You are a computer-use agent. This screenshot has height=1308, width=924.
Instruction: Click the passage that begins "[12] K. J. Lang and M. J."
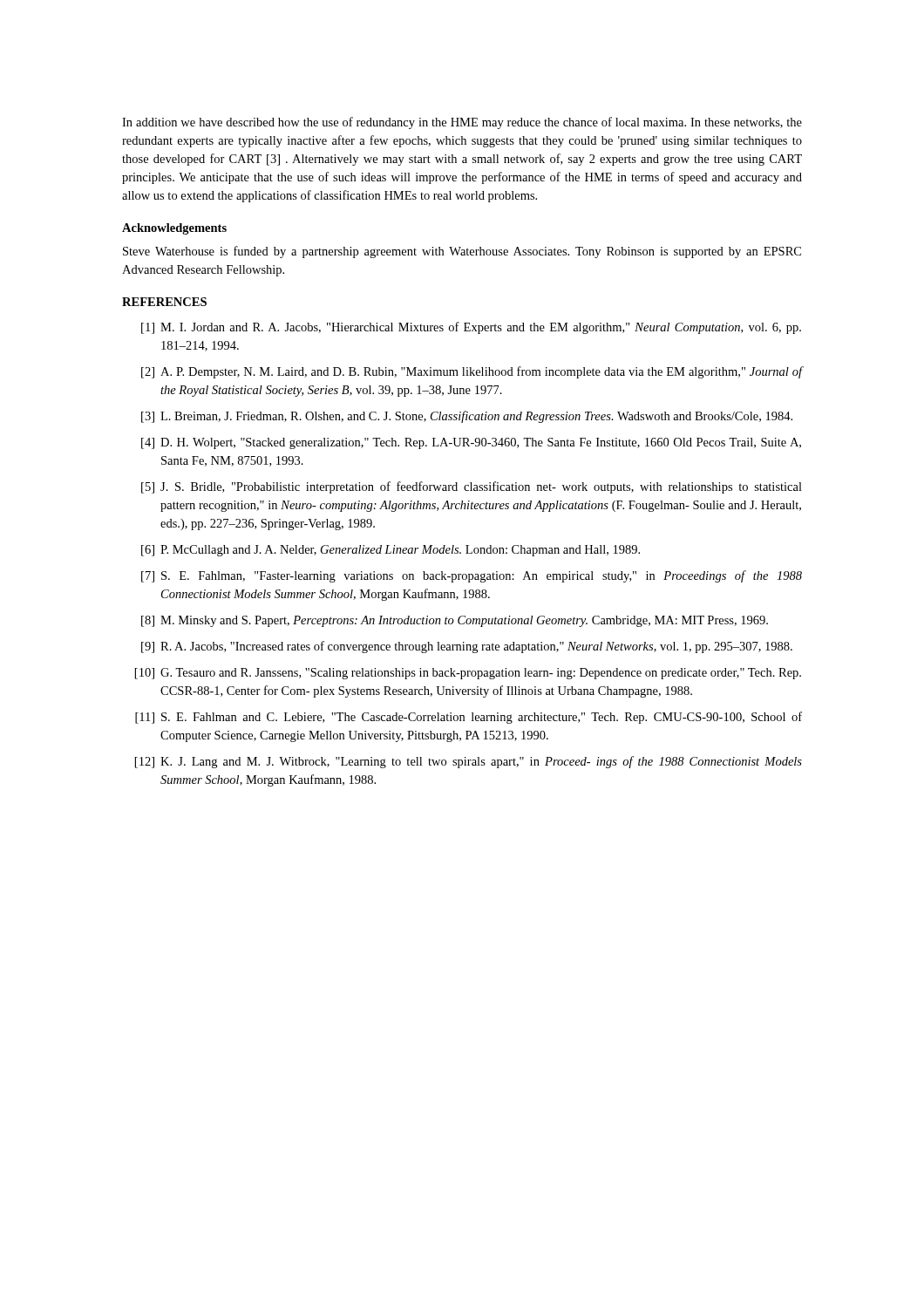coord(462,771)
